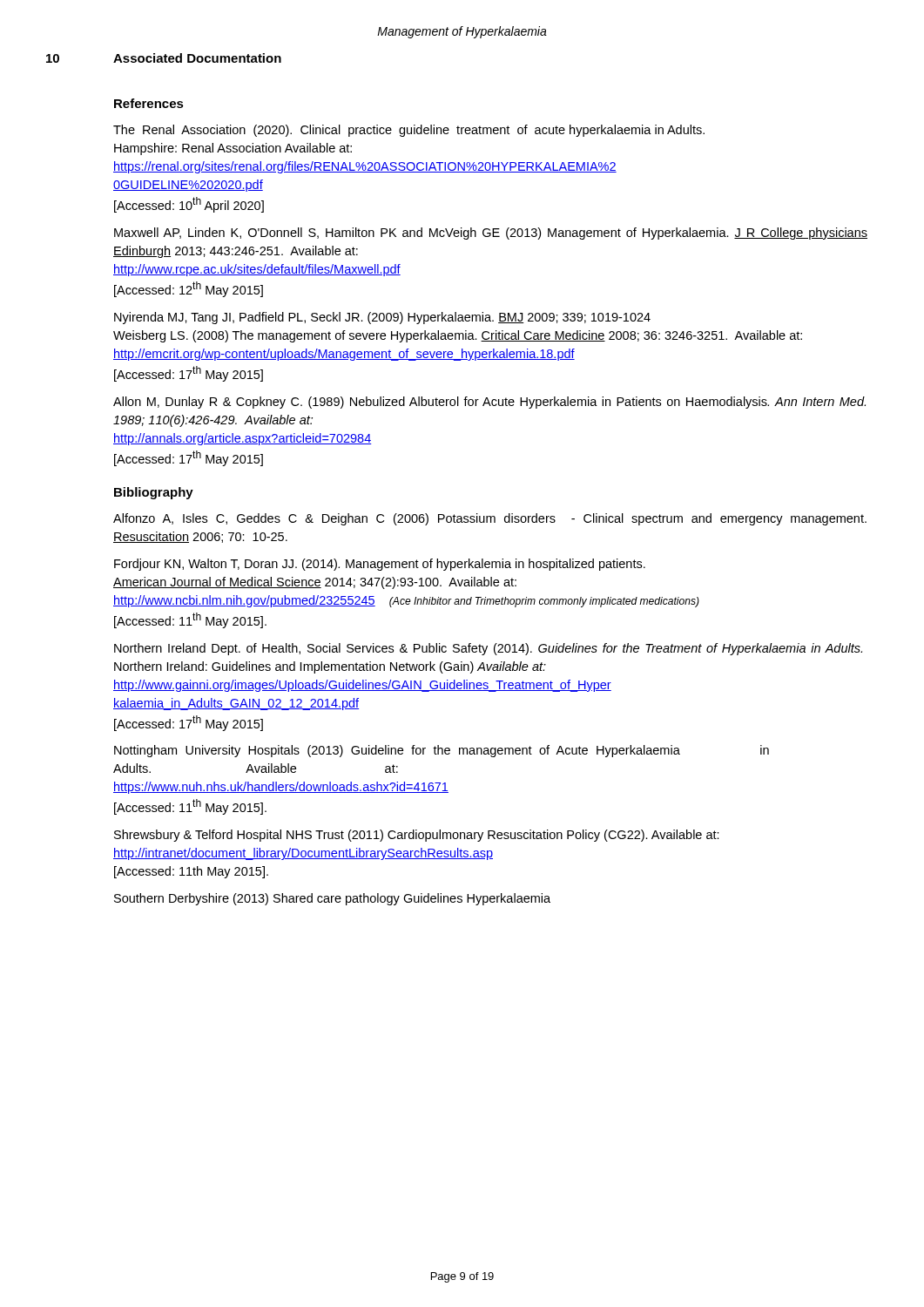Select the text block starting "Nyirenda MJ, Tang JI, Padfield"
The height and width of the screenshot is (1307, 924).
point(458,346)
